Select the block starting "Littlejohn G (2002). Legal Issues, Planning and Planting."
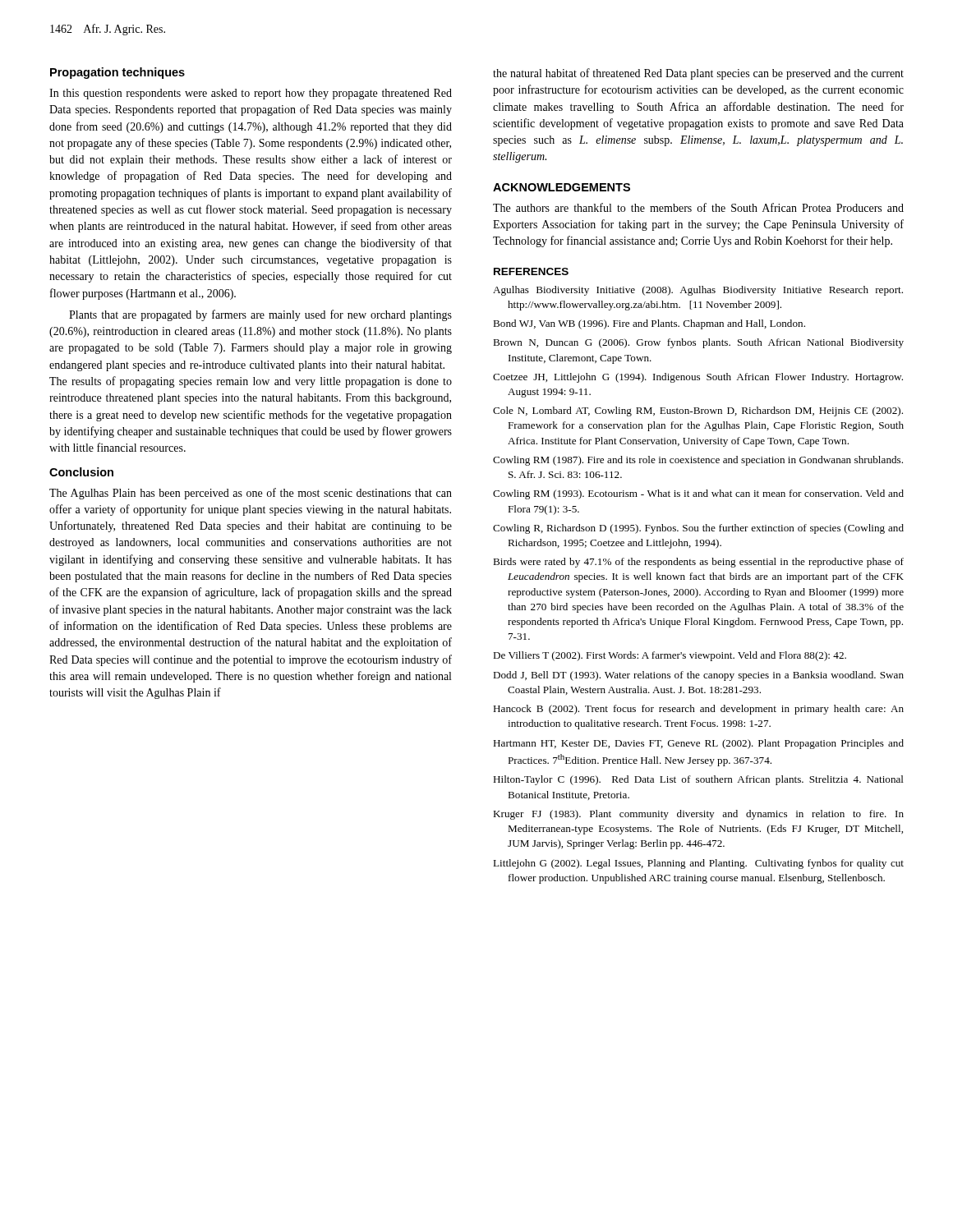The width and height of the screenshot is (953, 1232). [698, 870]
